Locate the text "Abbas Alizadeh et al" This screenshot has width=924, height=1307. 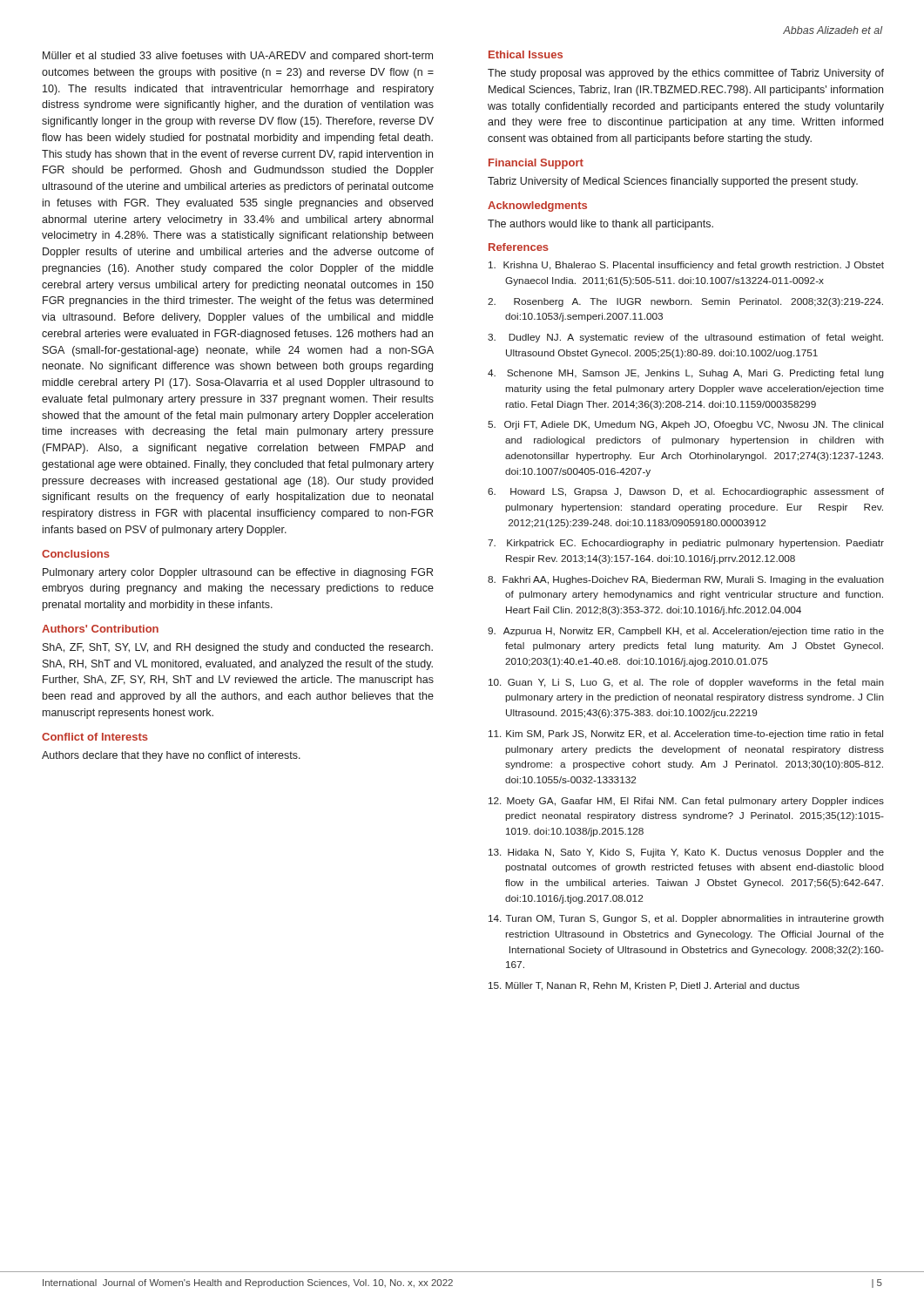coord(833,31)
